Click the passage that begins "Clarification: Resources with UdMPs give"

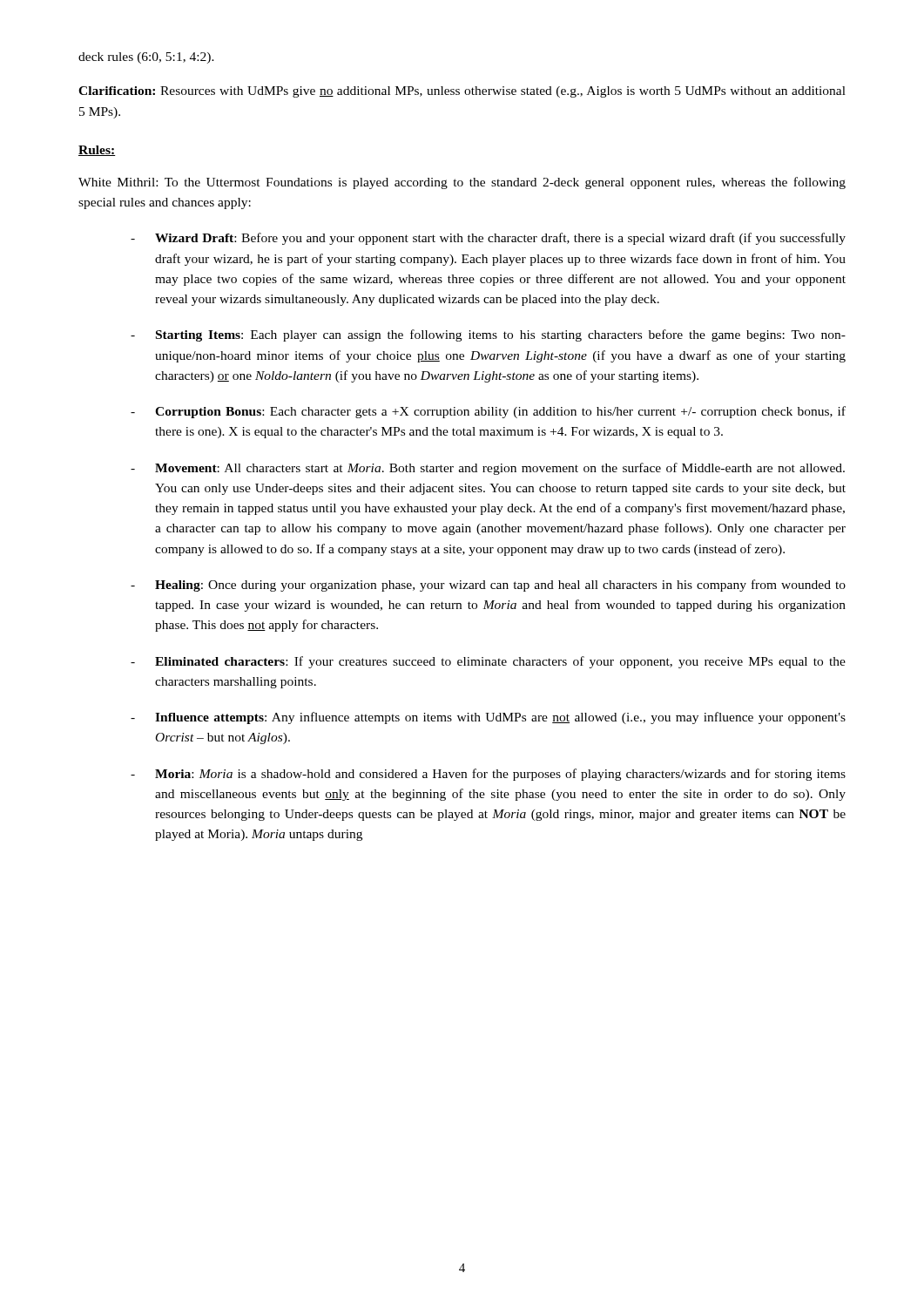(462, 101)
